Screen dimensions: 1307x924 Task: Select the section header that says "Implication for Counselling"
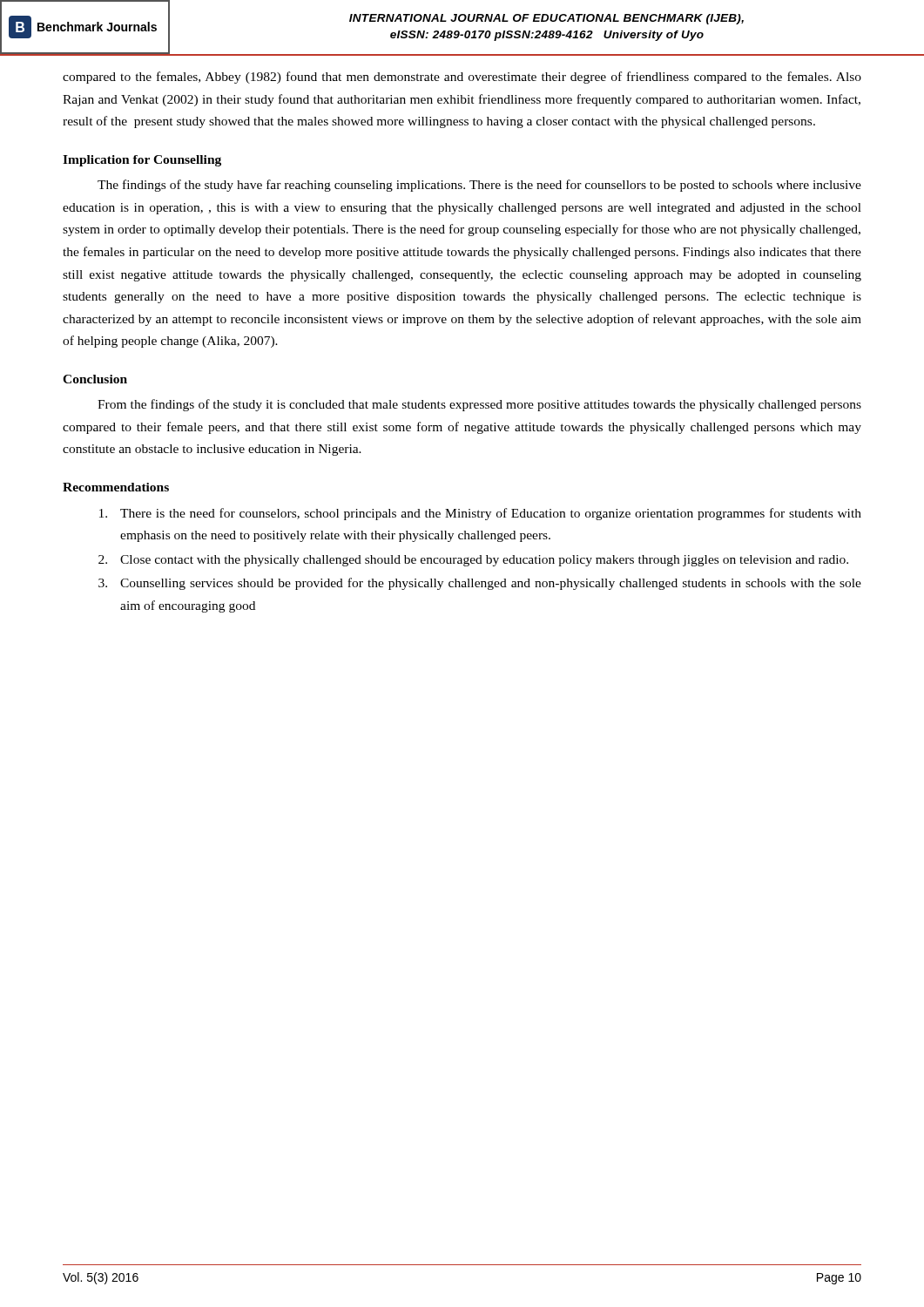click(142, 159)
